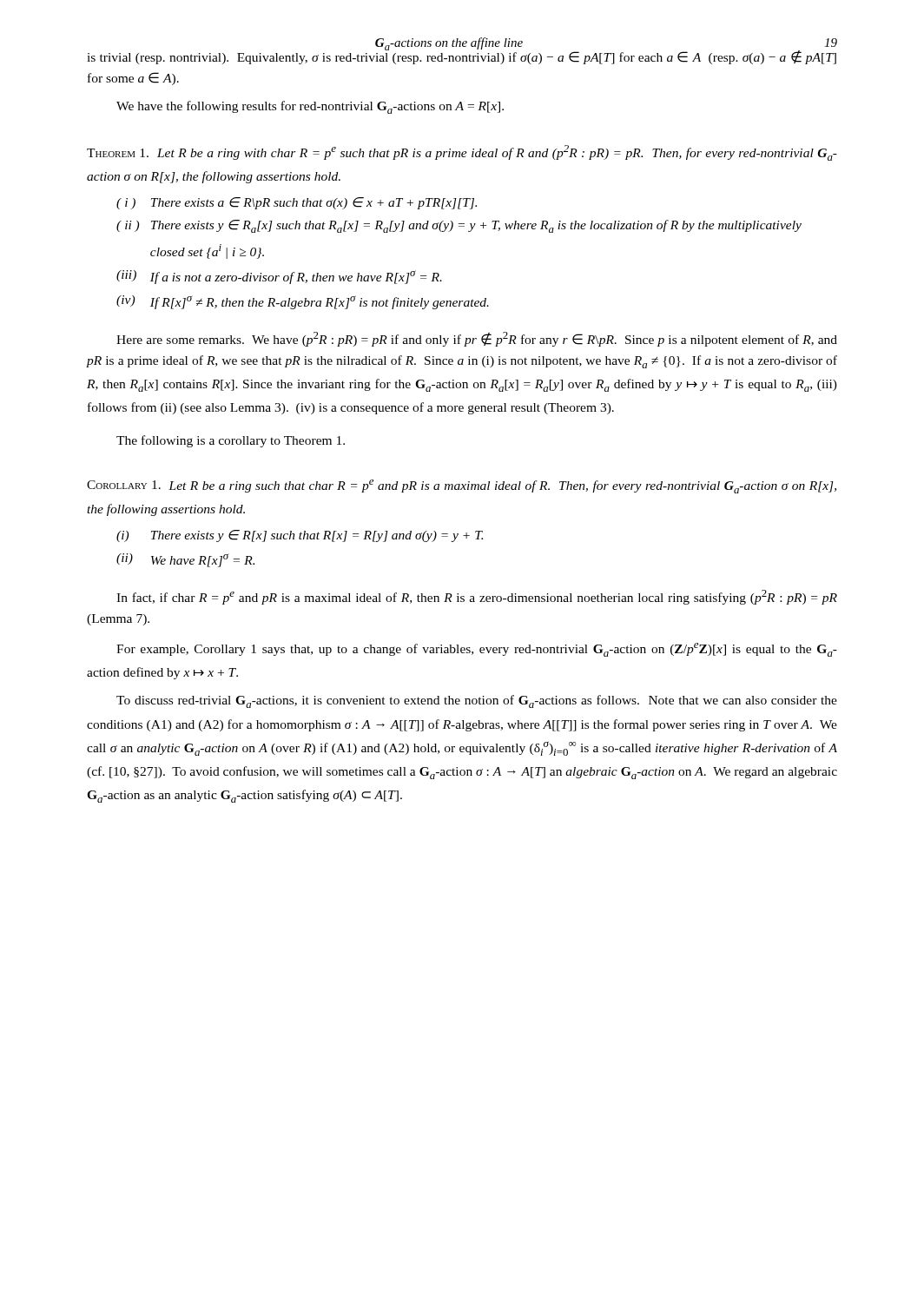Select the list item containing "( i ) There exists a ∈"
This screenshot has height=1303, width=924.
click(x=477, y=203)
